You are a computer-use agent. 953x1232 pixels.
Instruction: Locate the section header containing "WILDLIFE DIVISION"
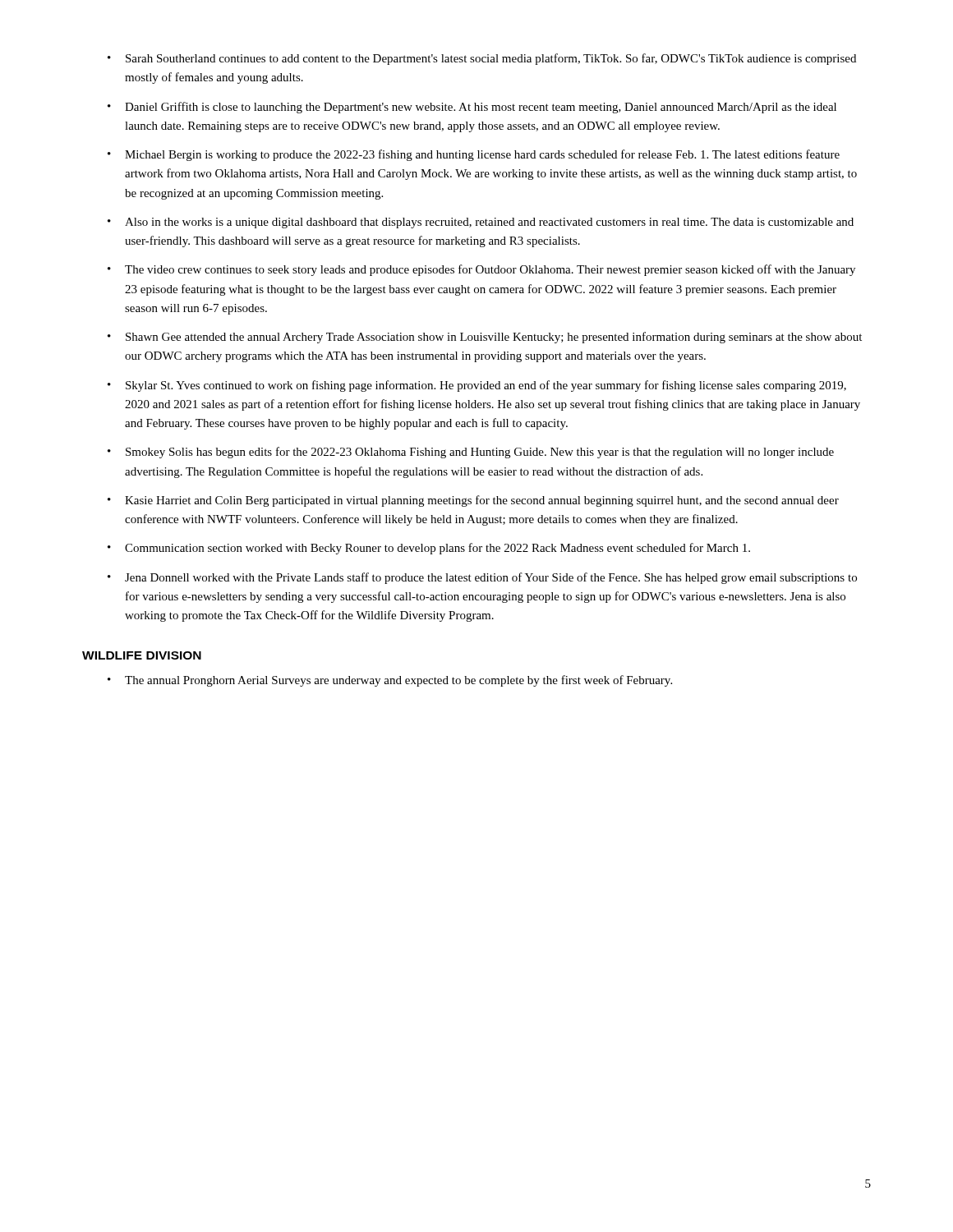point(142,655)
